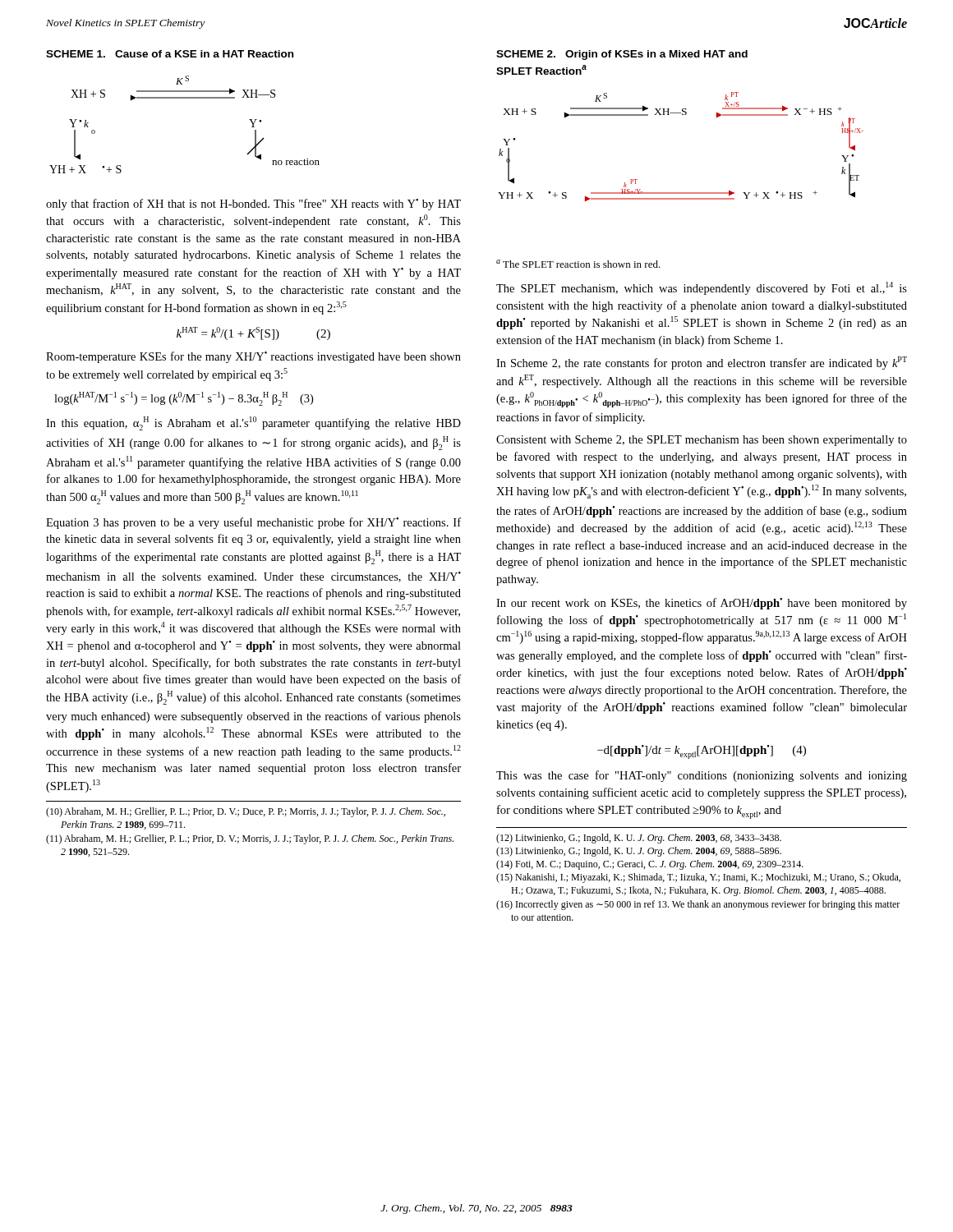Locate the text starting "(12) Litwinienko, G.; Ingold,"

pos(702,877)
